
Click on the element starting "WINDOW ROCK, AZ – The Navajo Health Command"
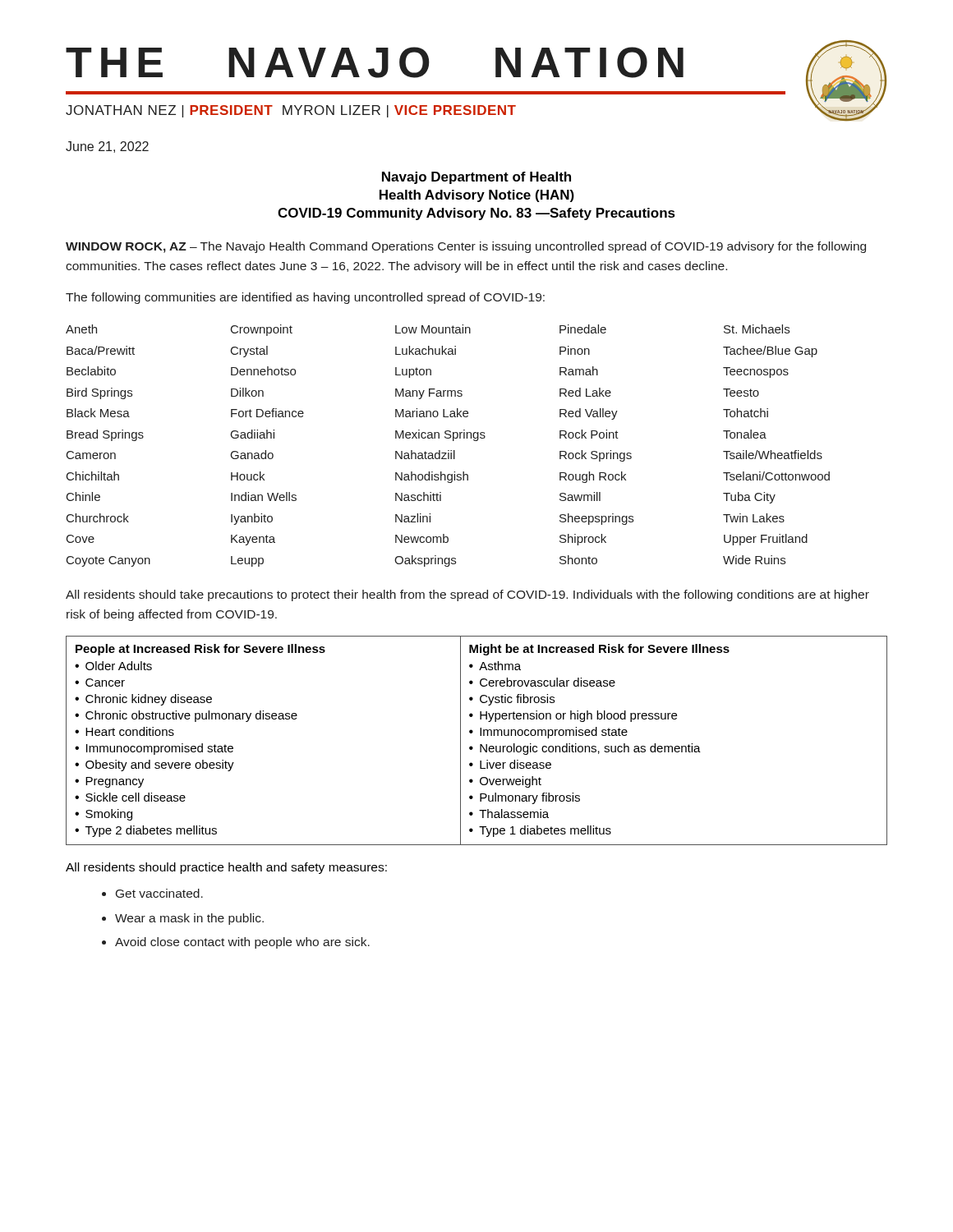click(x=476, y=256)
